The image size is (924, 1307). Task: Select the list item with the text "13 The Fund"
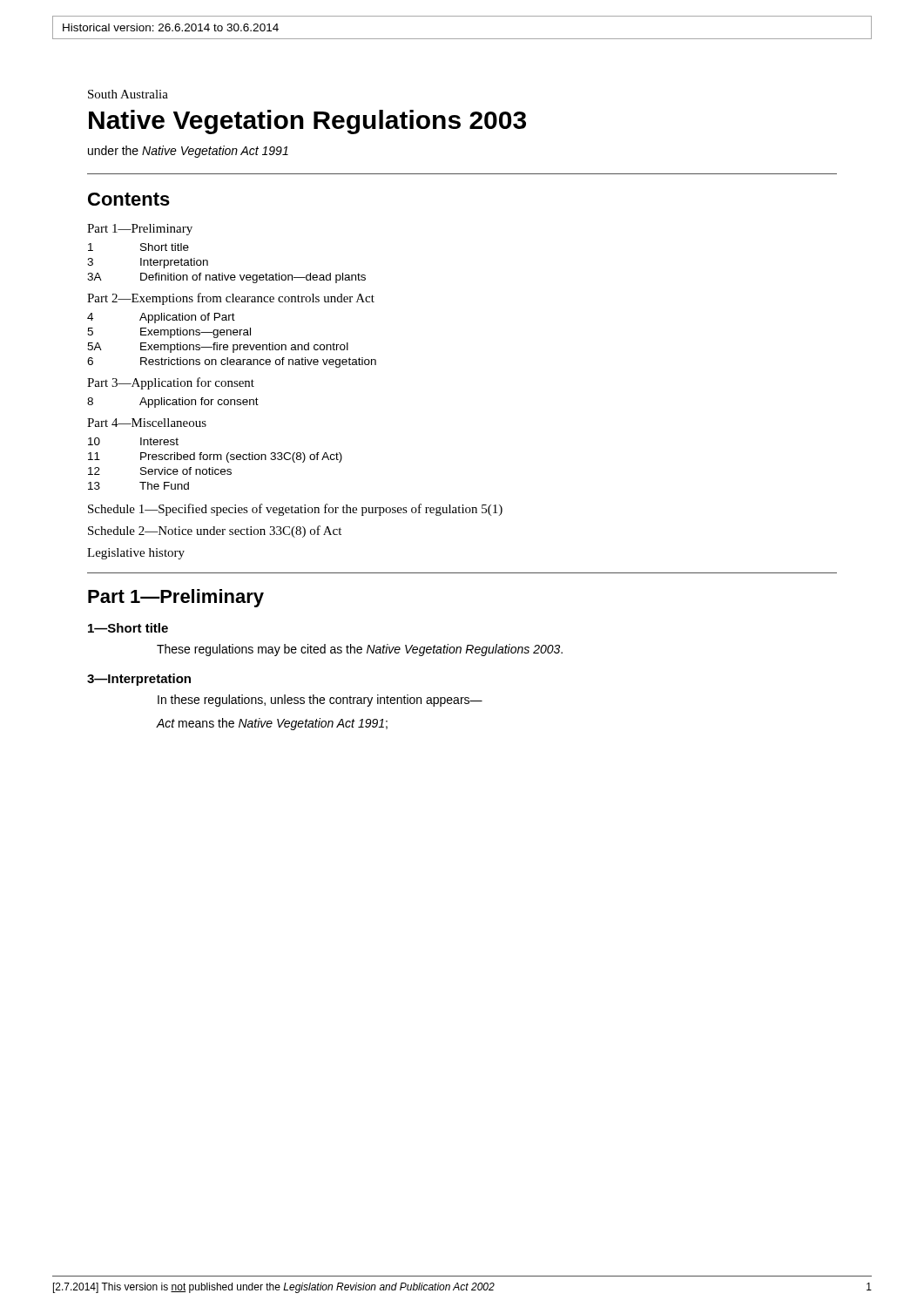pyautogui.click(x=138, y=486)
